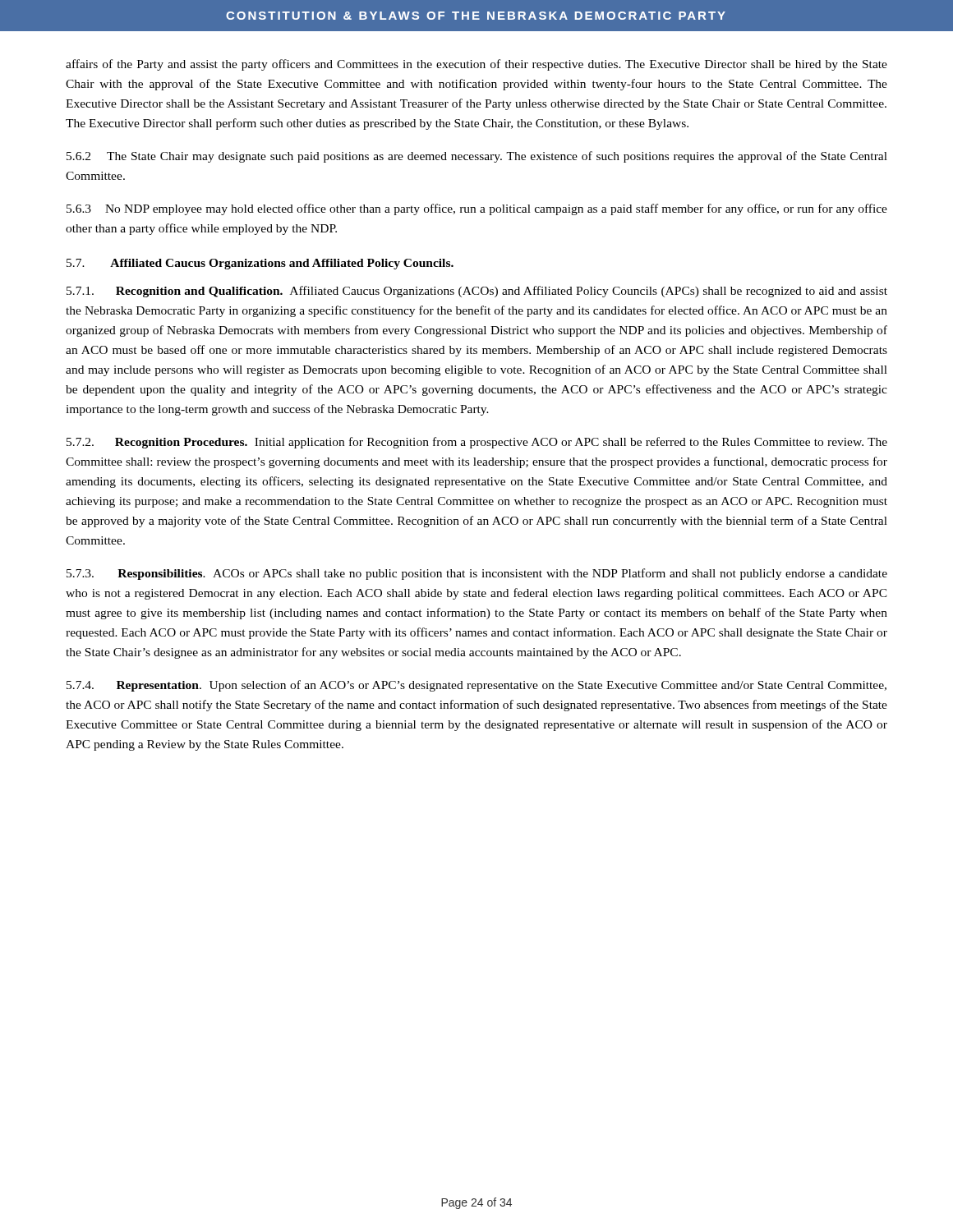Select the text block starting "6.2 The State Chair may designate such paid"
The image size is (953, 1232).
[x=476, y=166]
